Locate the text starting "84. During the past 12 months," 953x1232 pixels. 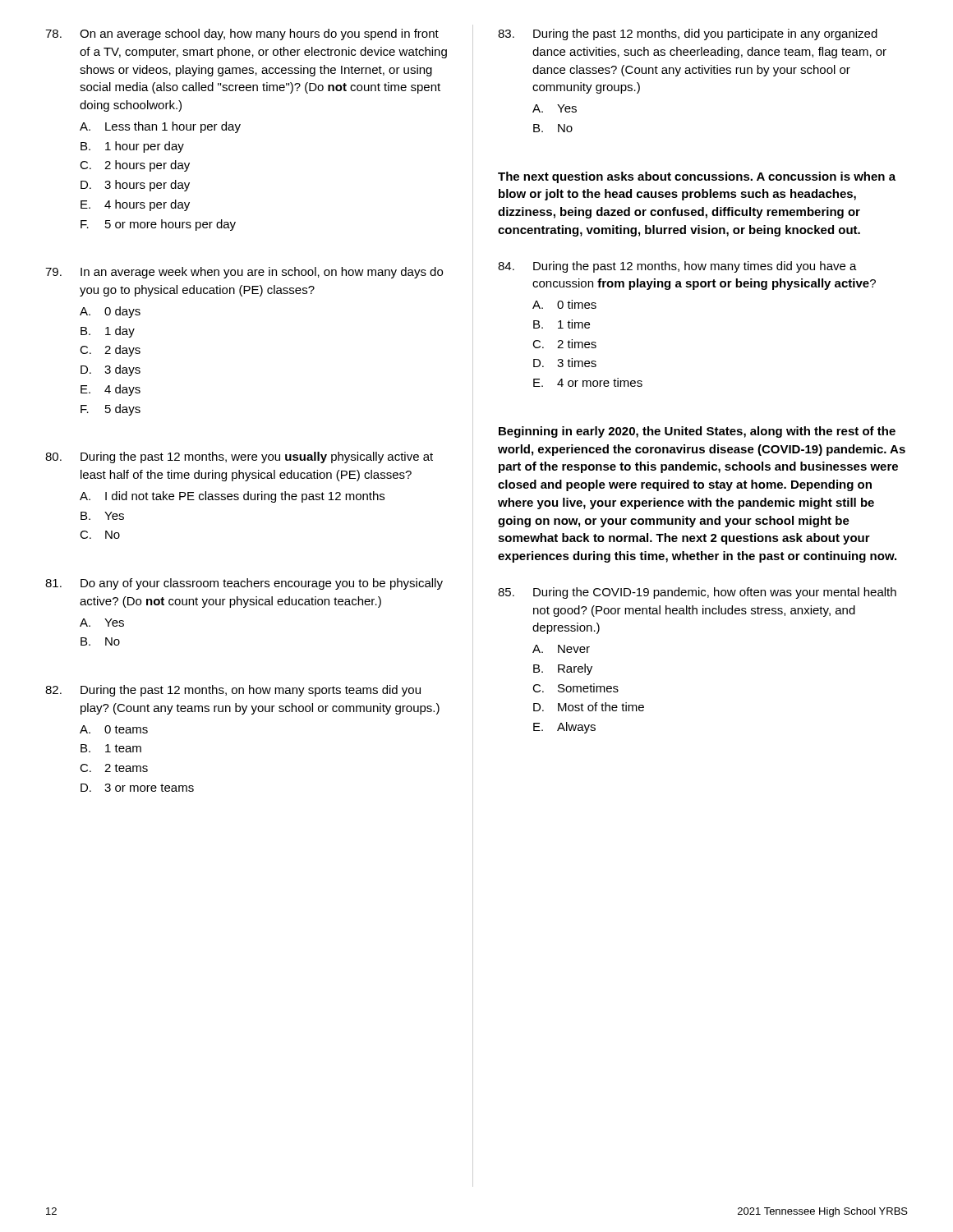pos(677,267)
